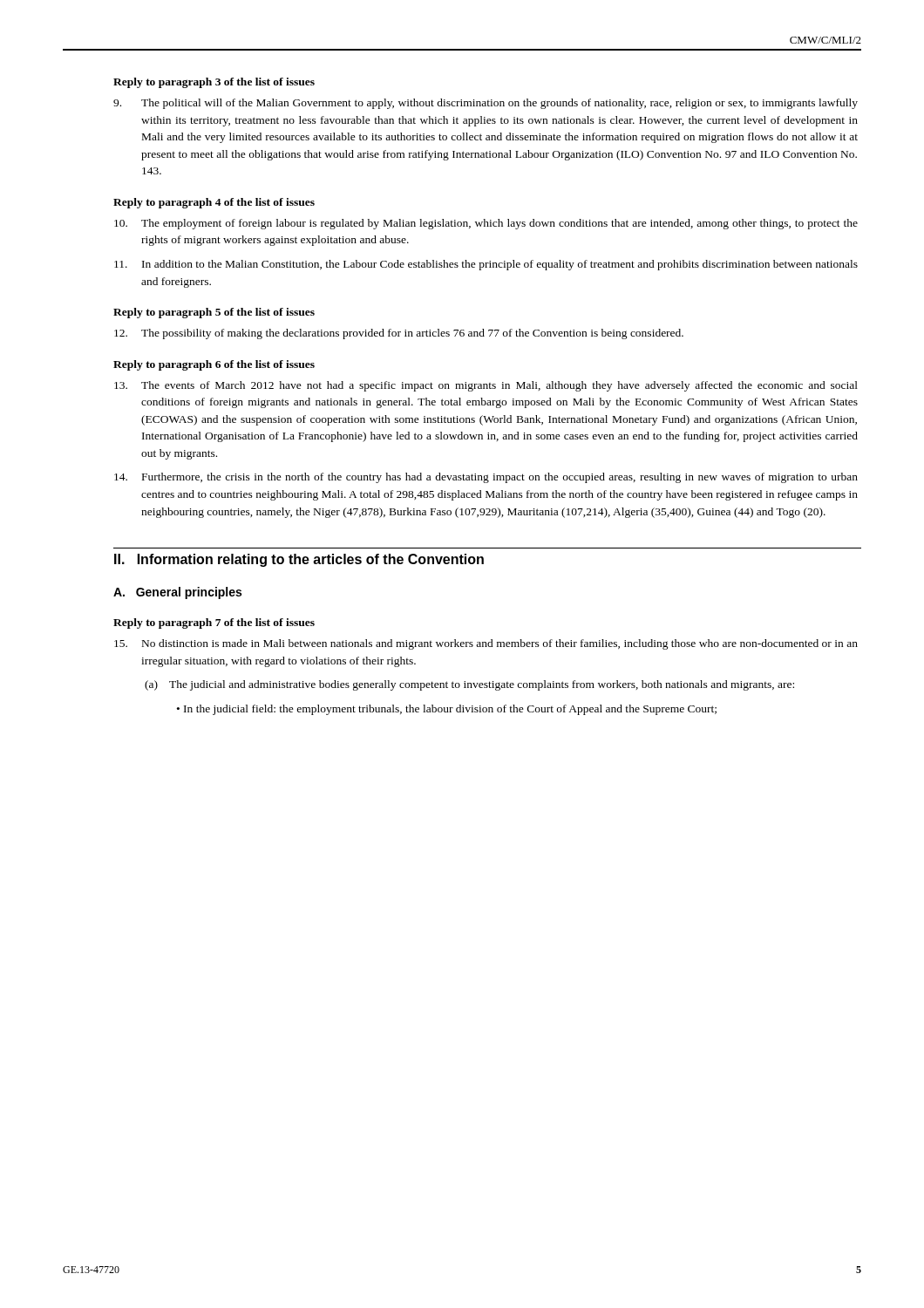This screenshot has width=924, height=1308.
Task: Locate the text block that reads "The employment of foreign labour is regulated by"
Action: click(x=486, y=231)
